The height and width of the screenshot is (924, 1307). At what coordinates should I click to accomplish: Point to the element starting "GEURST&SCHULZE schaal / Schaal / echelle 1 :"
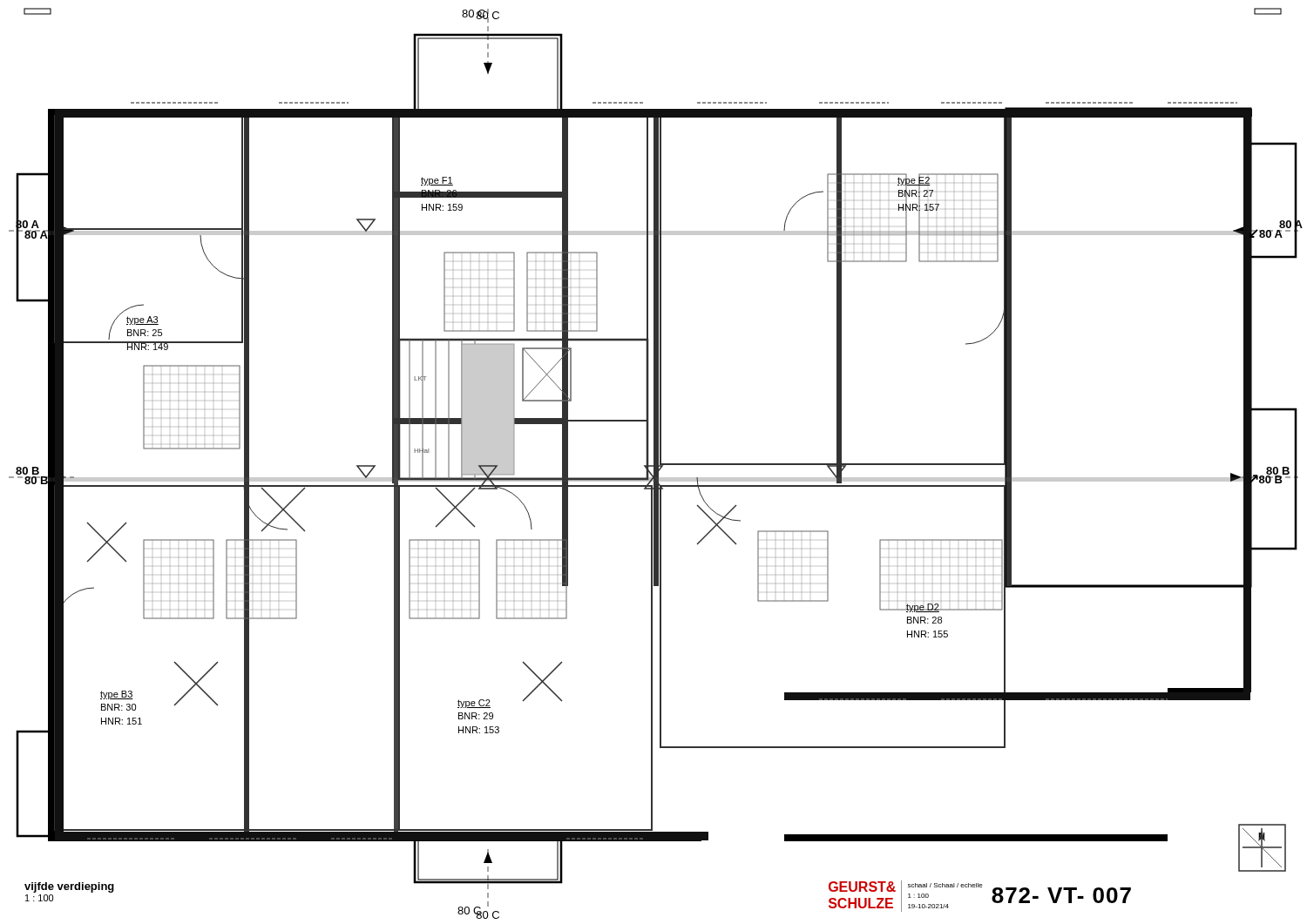(x=980, y=896)
